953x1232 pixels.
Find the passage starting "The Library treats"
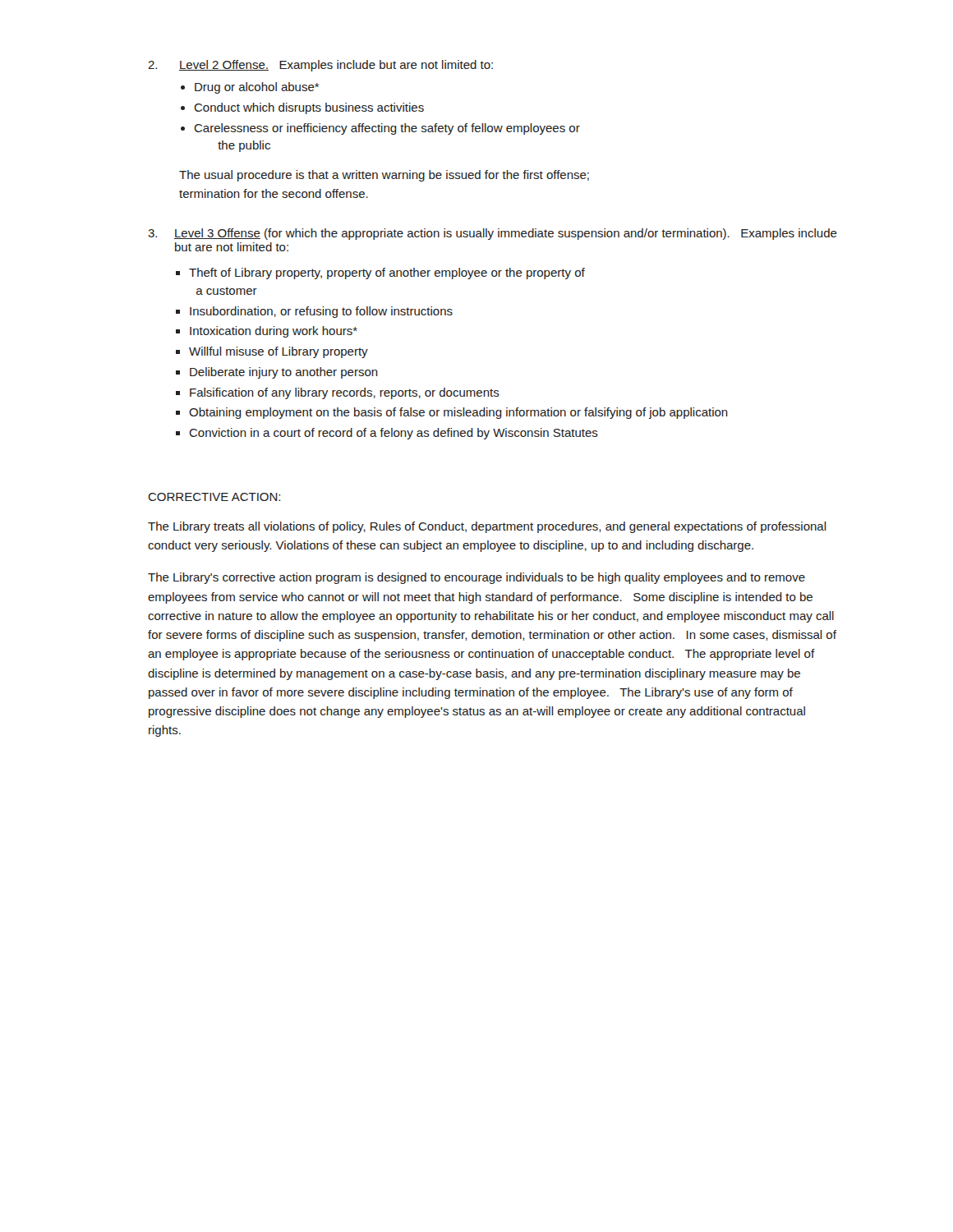tap(487, 535)
